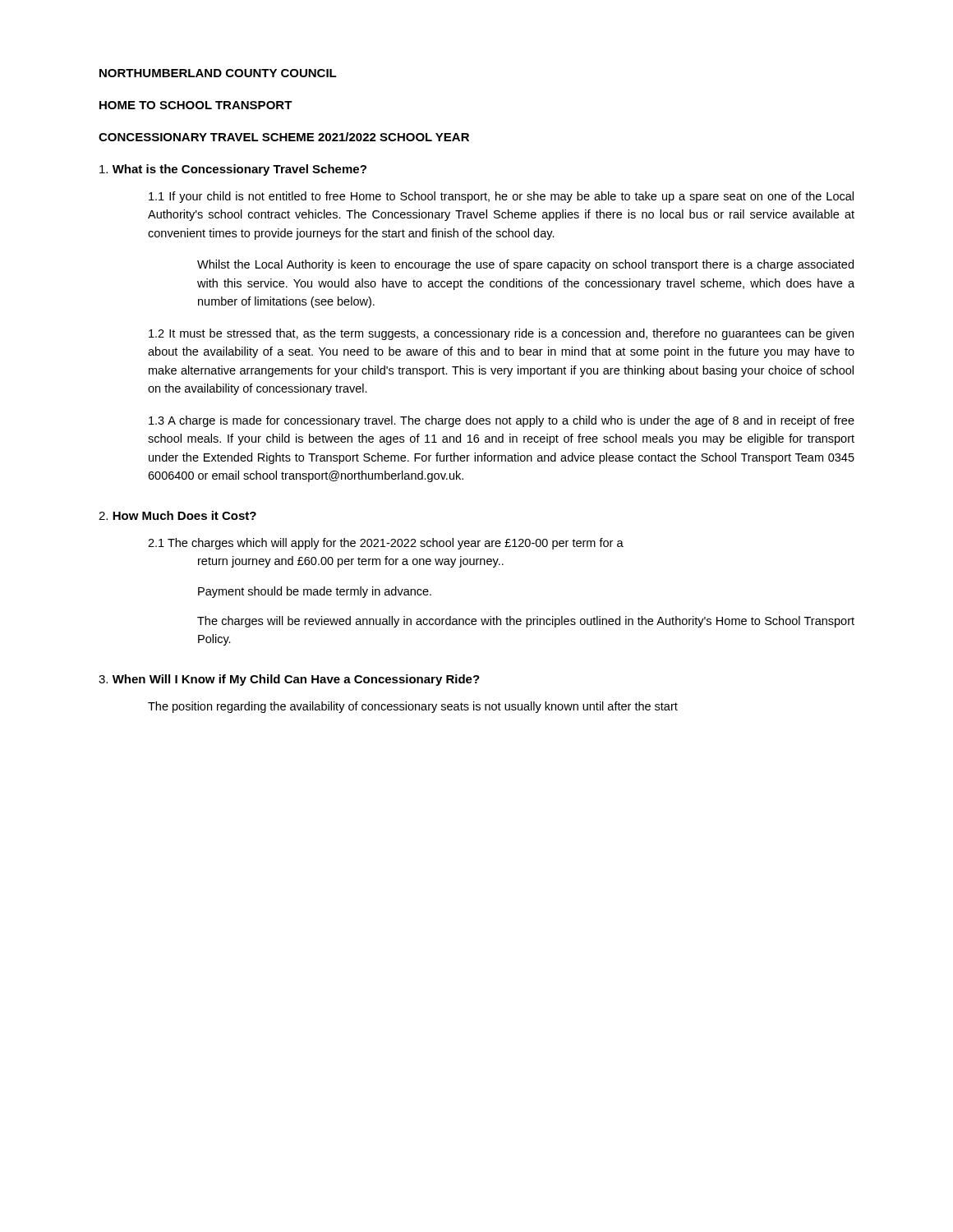953x1232 pixels.
Task: Locate the text block that reads "1 If your child is"
Action: (501, 215)
